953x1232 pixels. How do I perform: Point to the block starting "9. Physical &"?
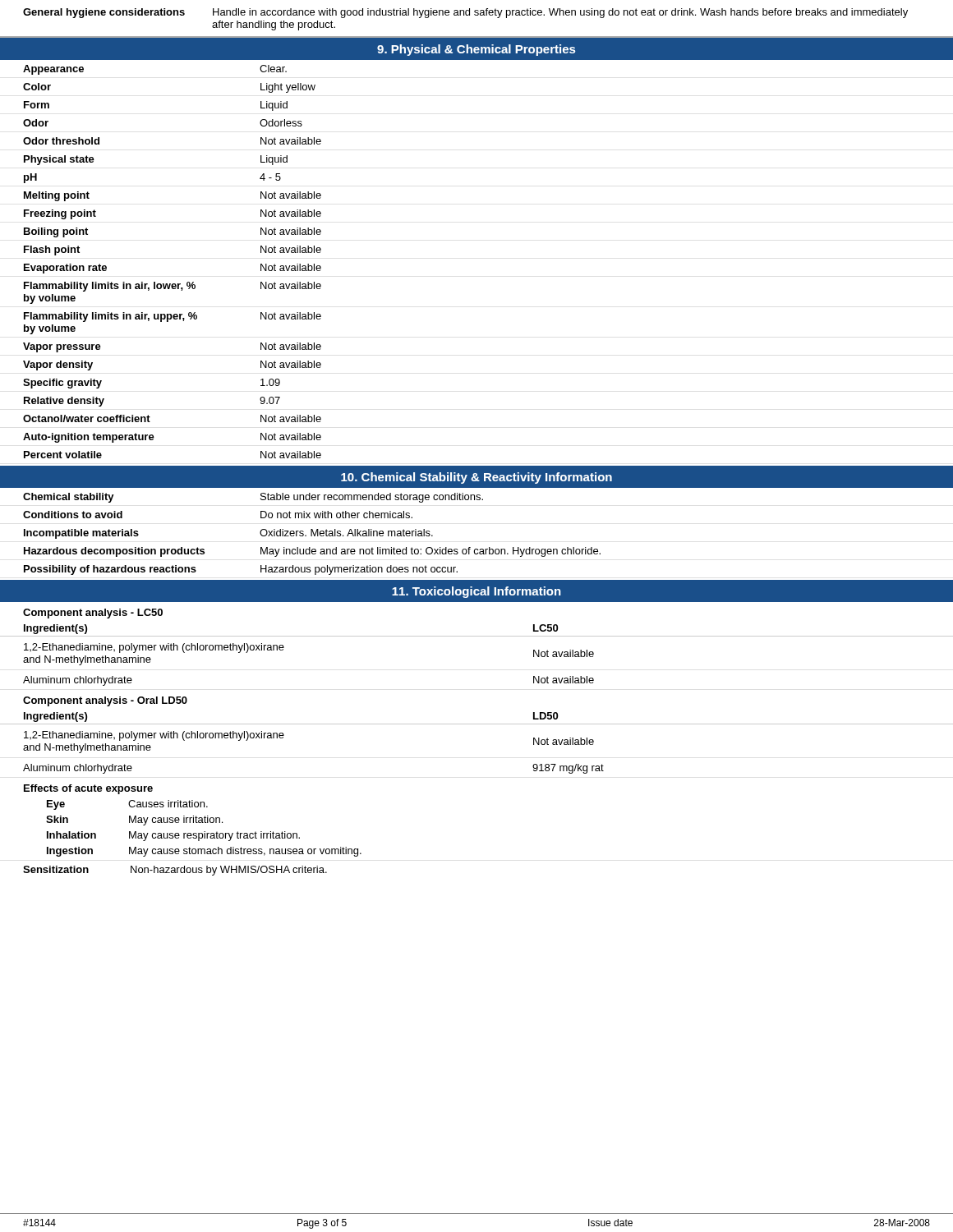(x=476, y=49)
